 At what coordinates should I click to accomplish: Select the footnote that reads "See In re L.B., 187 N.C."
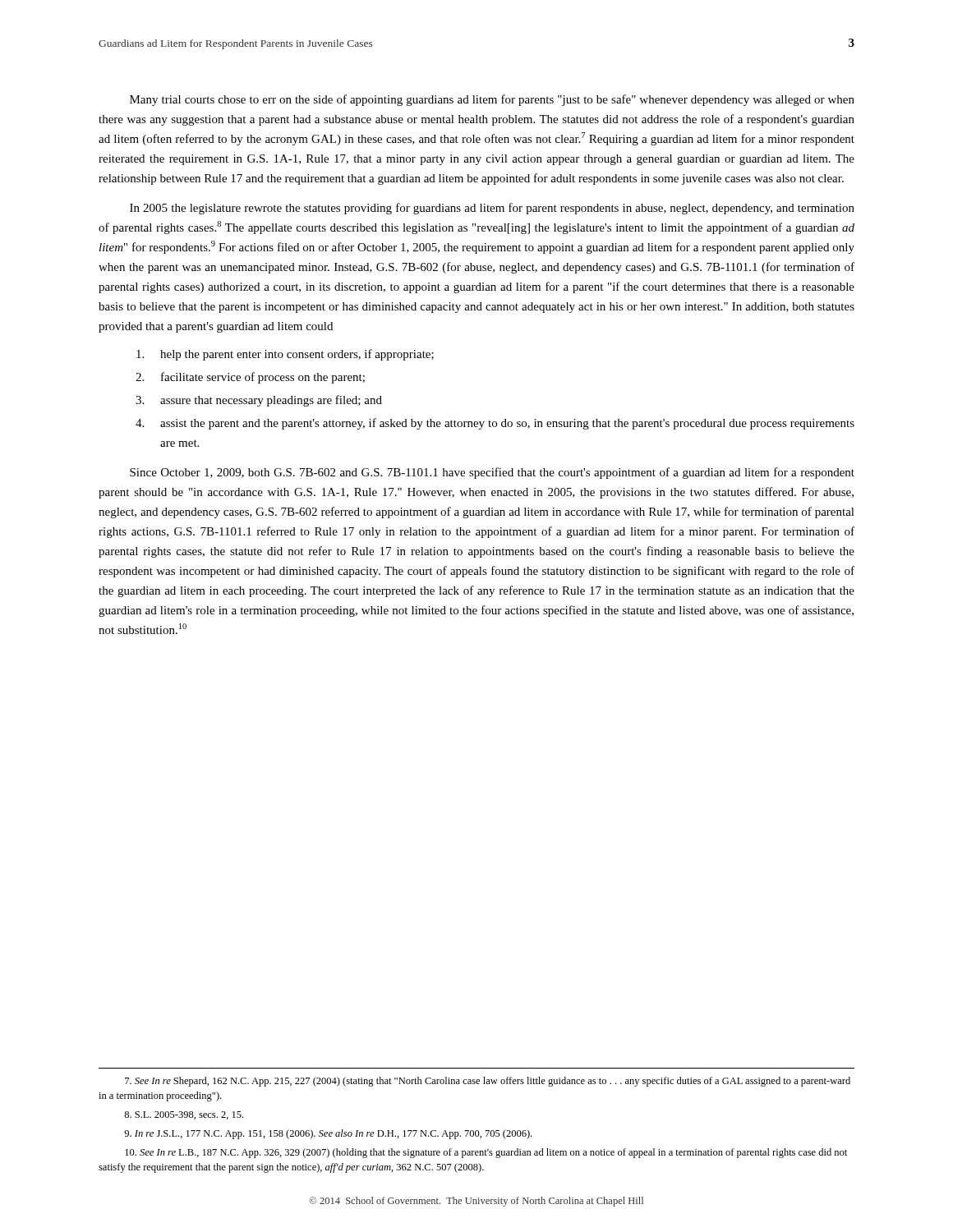point(473,1160)
